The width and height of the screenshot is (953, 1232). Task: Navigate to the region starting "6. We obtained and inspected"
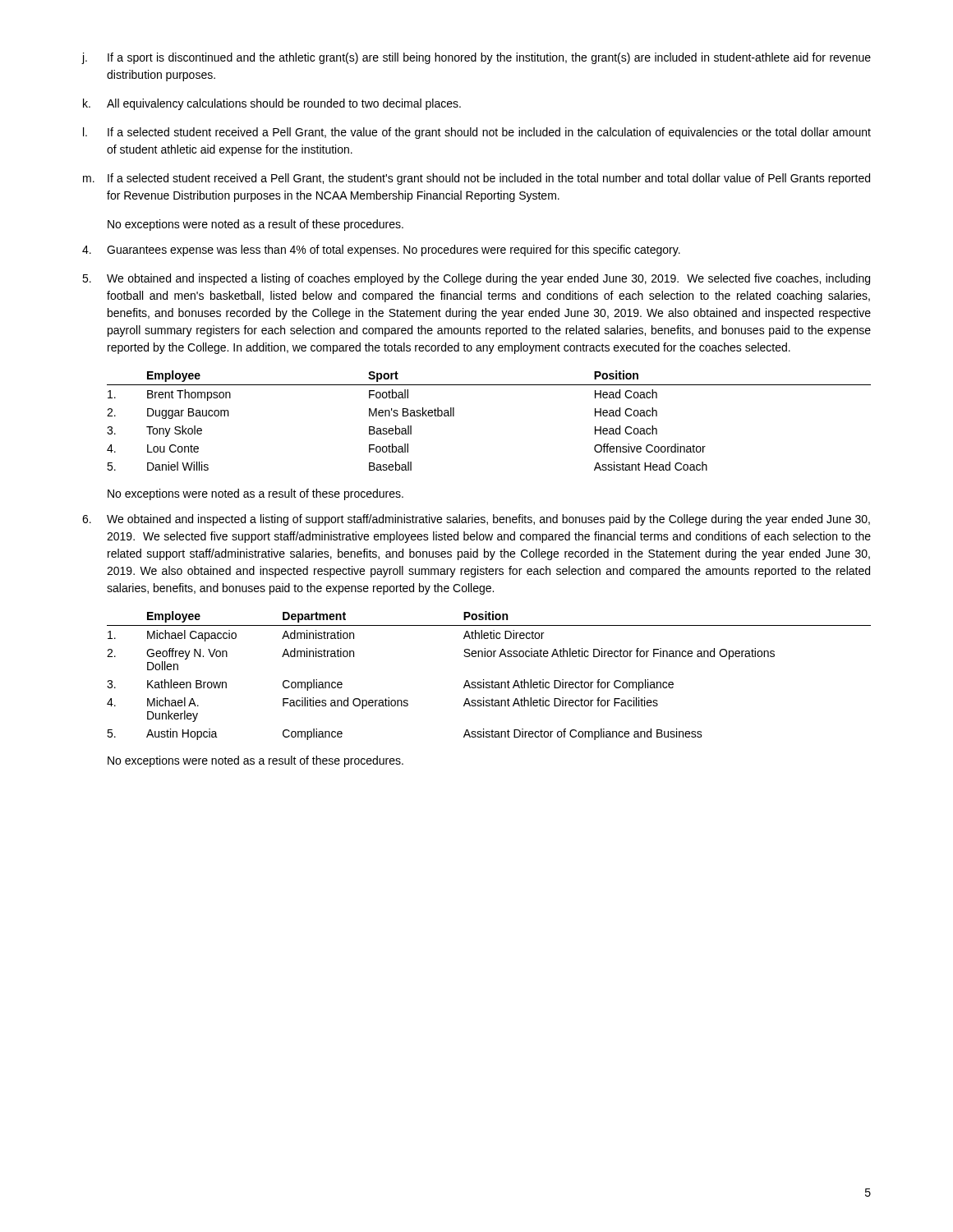coord(476,554)
